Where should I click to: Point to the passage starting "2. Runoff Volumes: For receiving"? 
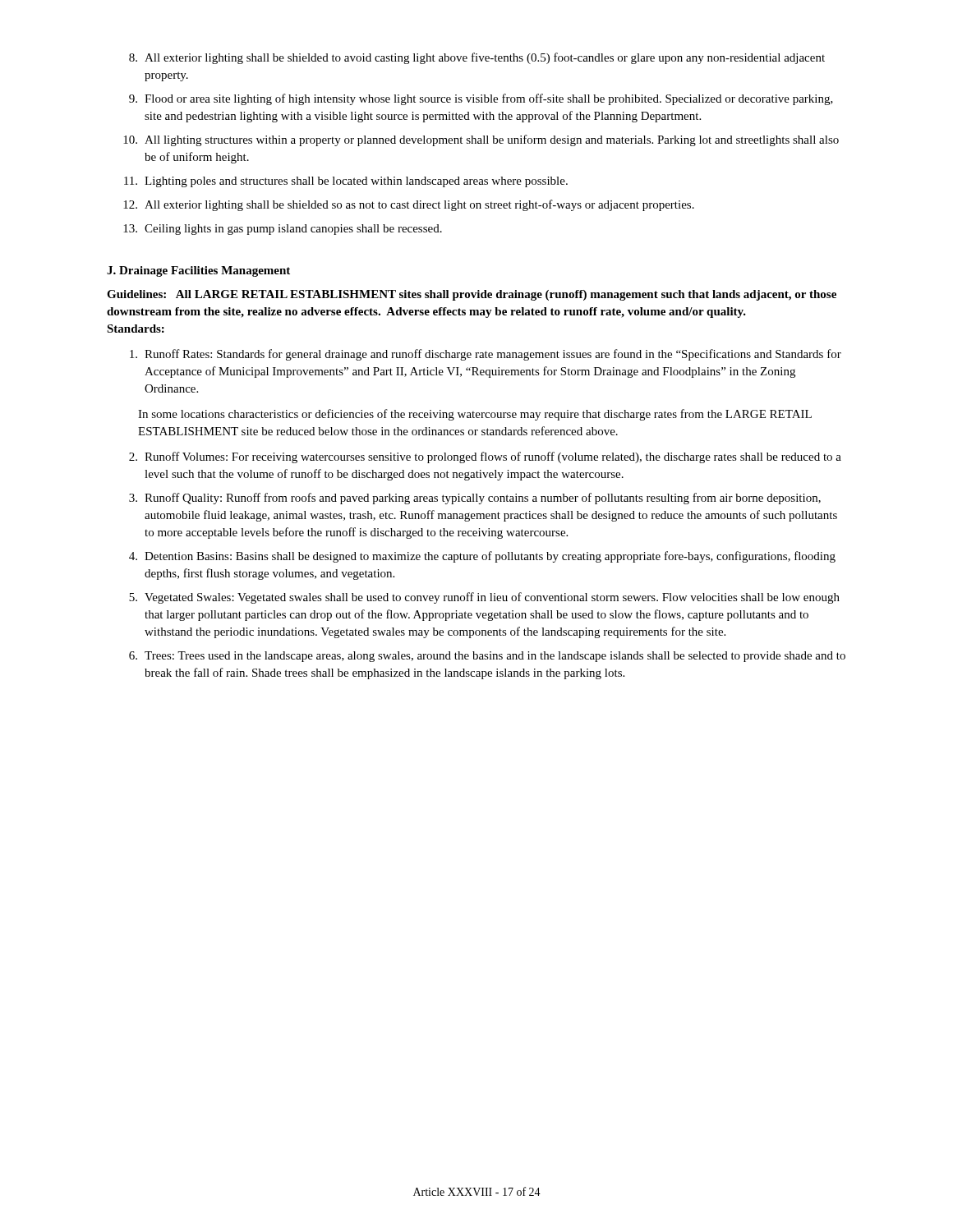click(x=476, y=466)
